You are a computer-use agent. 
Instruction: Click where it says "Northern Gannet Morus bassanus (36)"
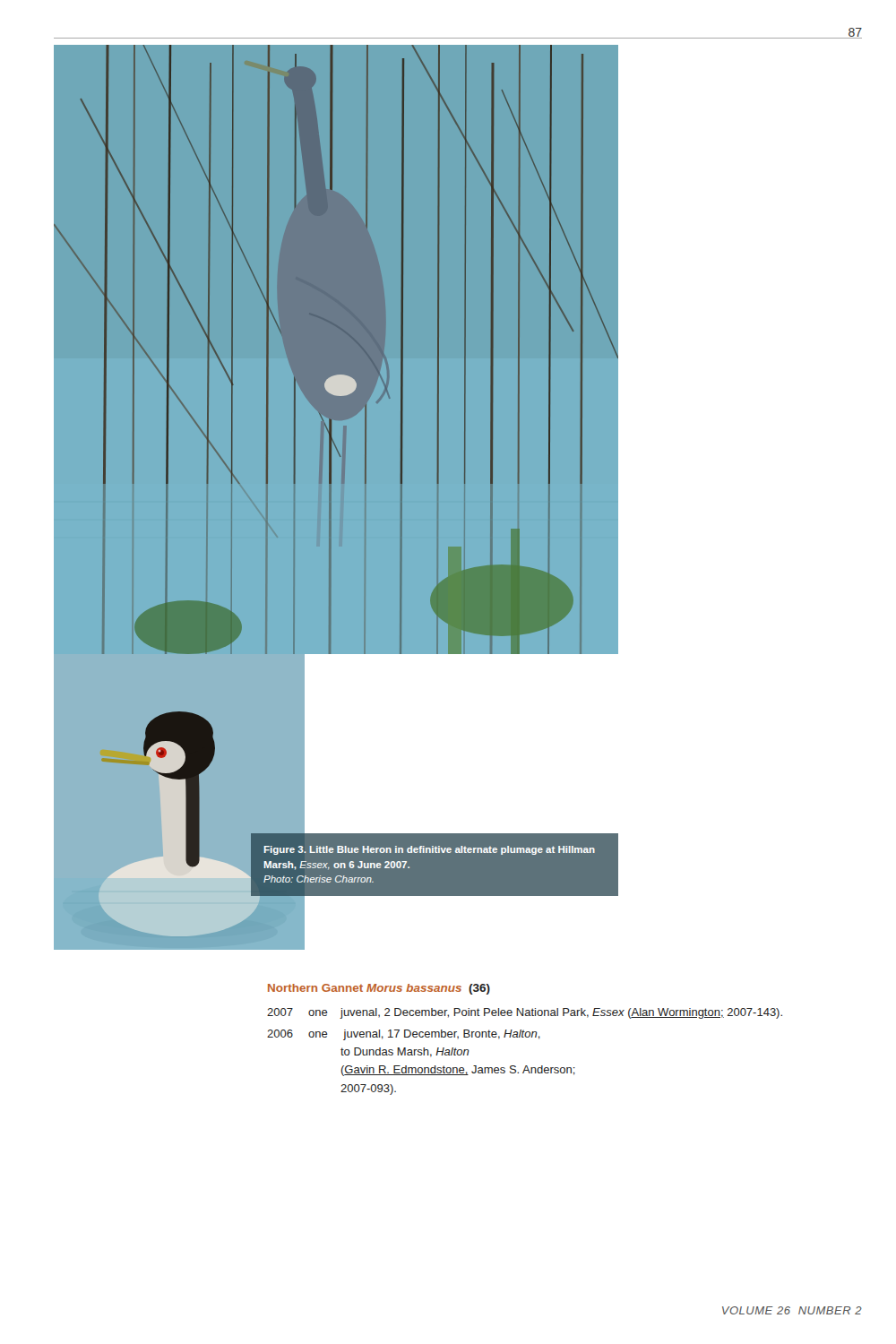tap(379, 988)
